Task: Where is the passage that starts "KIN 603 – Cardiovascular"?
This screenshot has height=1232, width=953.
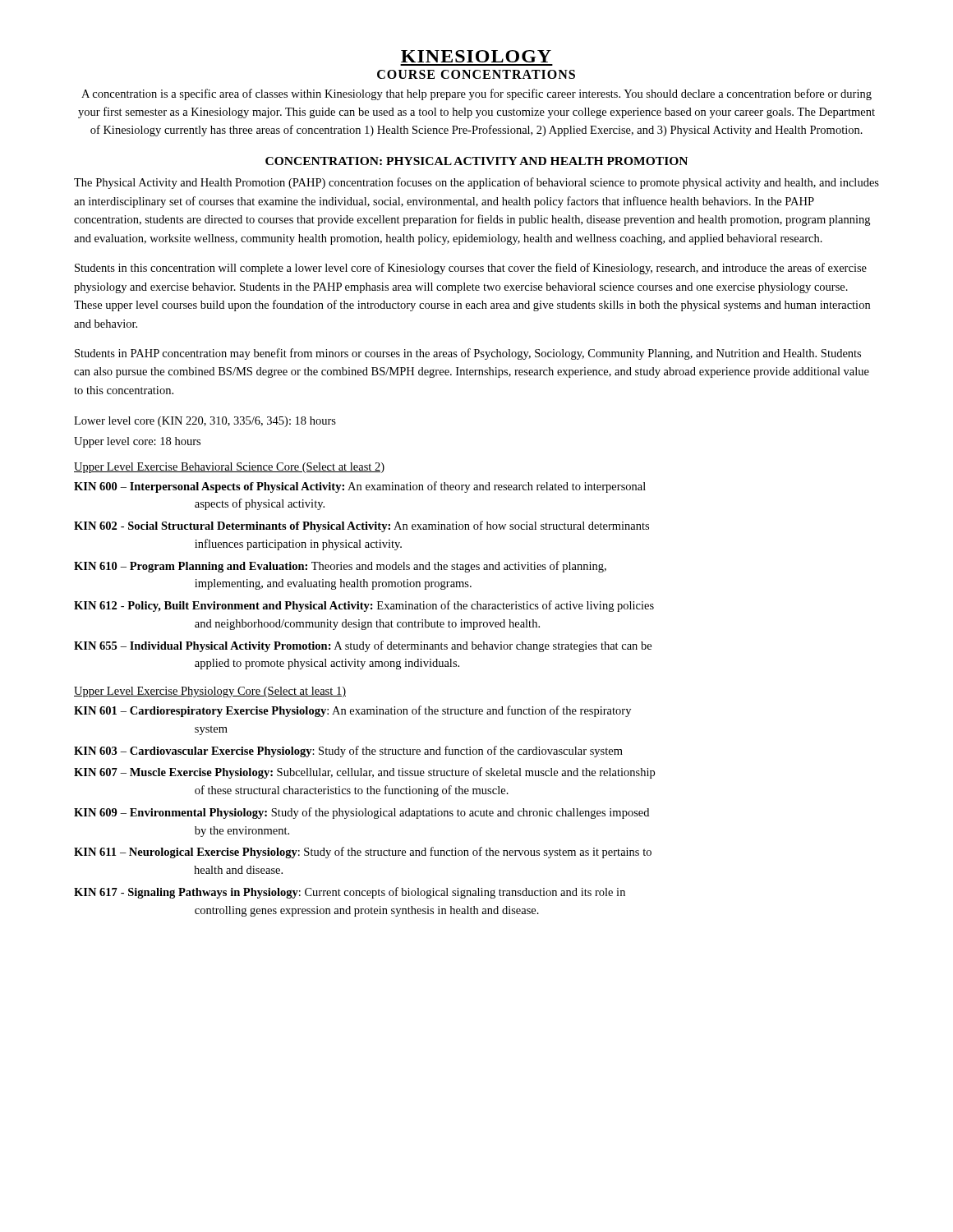Action: 476,751
